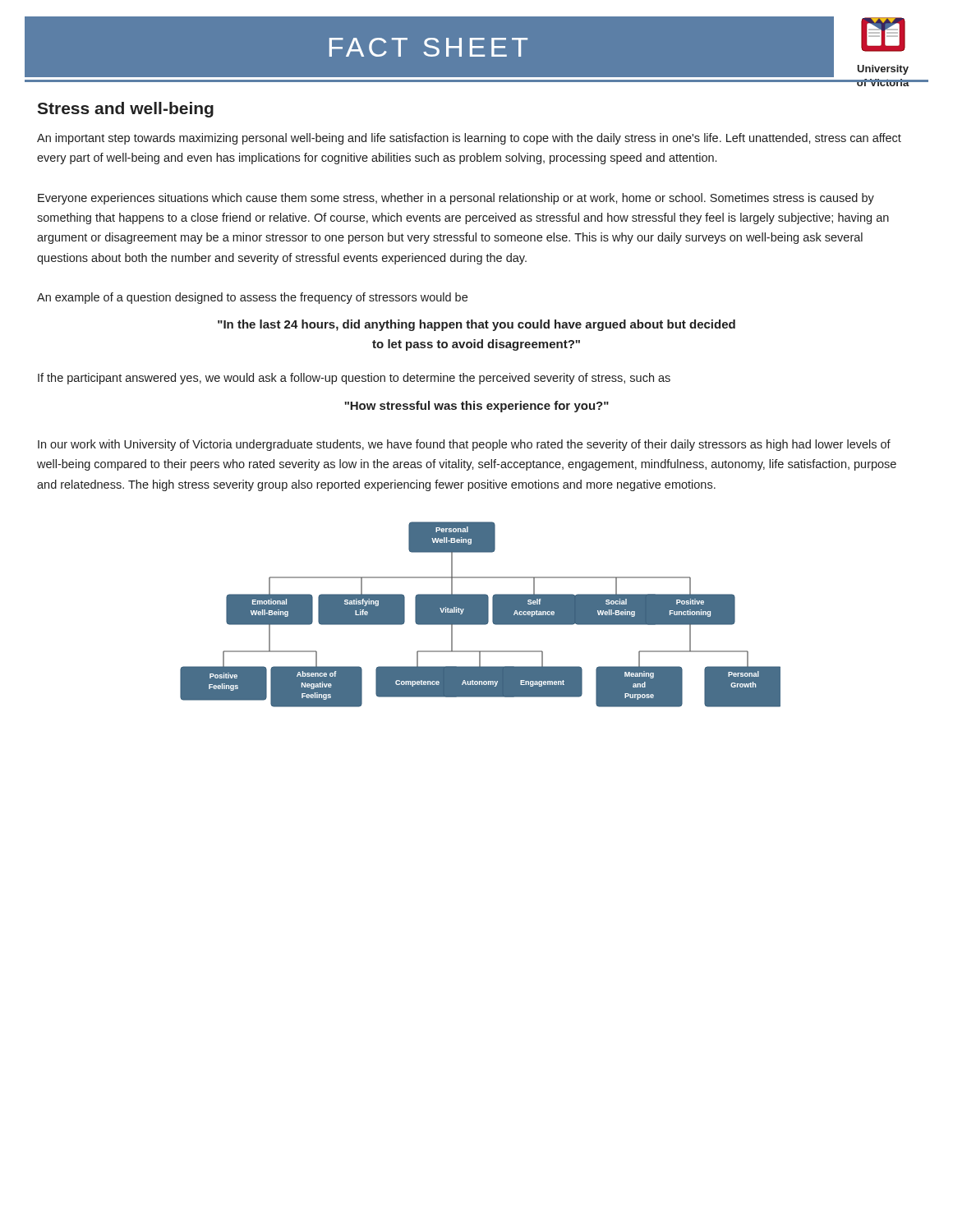Image resolution: width=953 pixels, height=1232 pixels.
Task: Find the organizational chart
Action: coord(476,643)
